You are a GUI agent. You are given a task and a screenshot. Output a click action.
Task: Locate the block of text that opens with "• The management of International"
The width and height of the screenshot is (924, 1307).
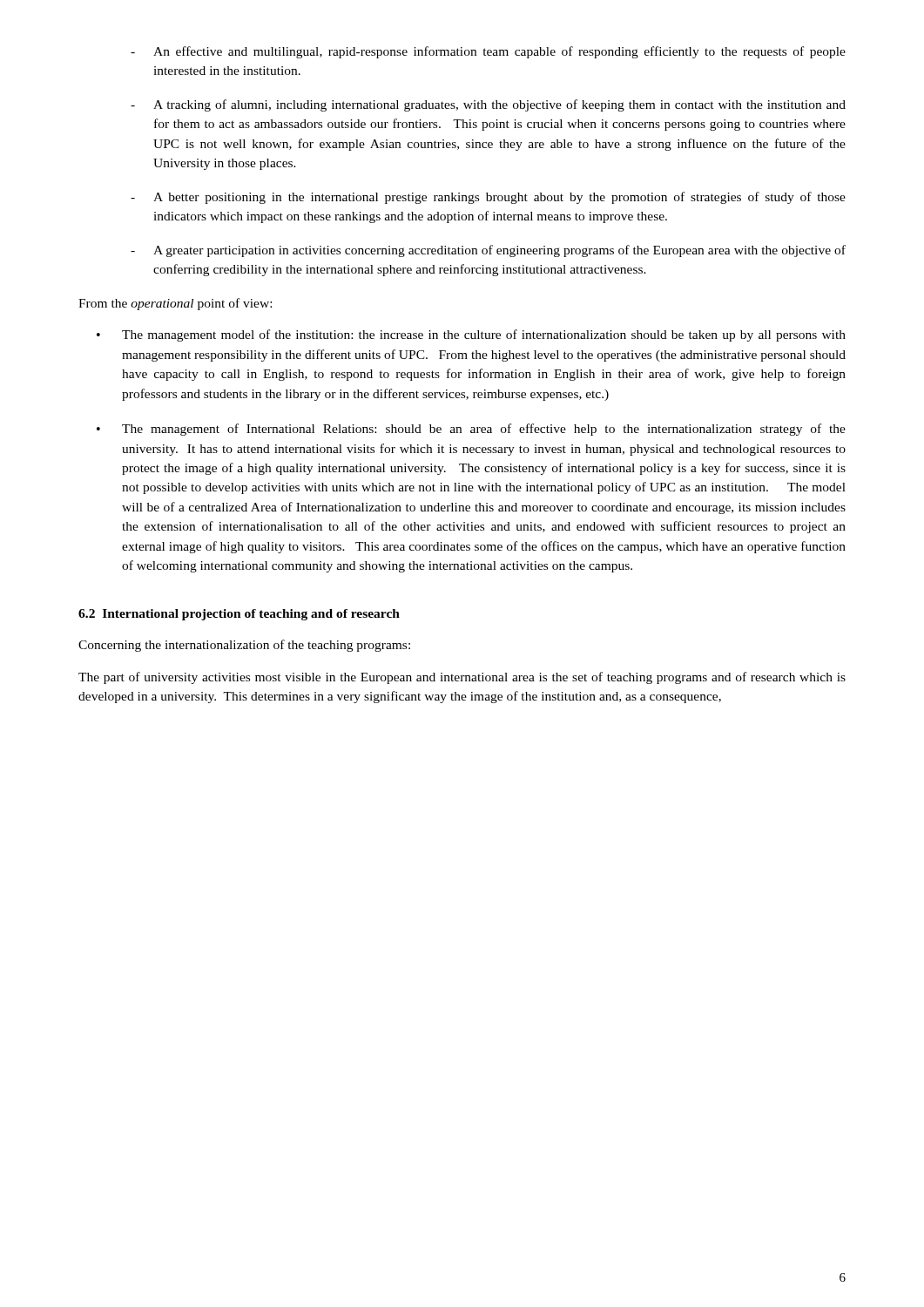471,497
